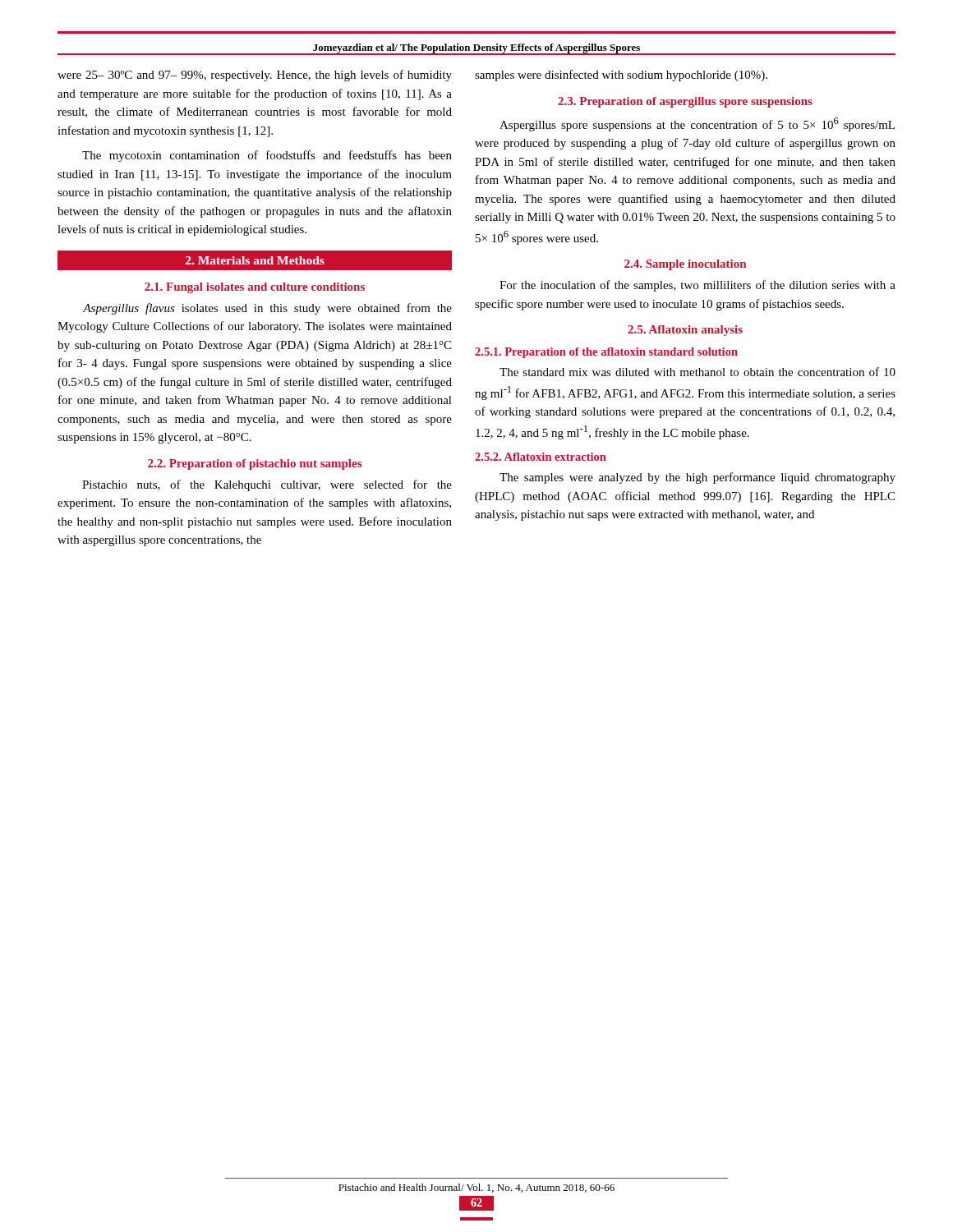Find the text block that reads "The samples were analyzed by the high"
This screenshot has height=1232, width=953.
click(685, 496)
